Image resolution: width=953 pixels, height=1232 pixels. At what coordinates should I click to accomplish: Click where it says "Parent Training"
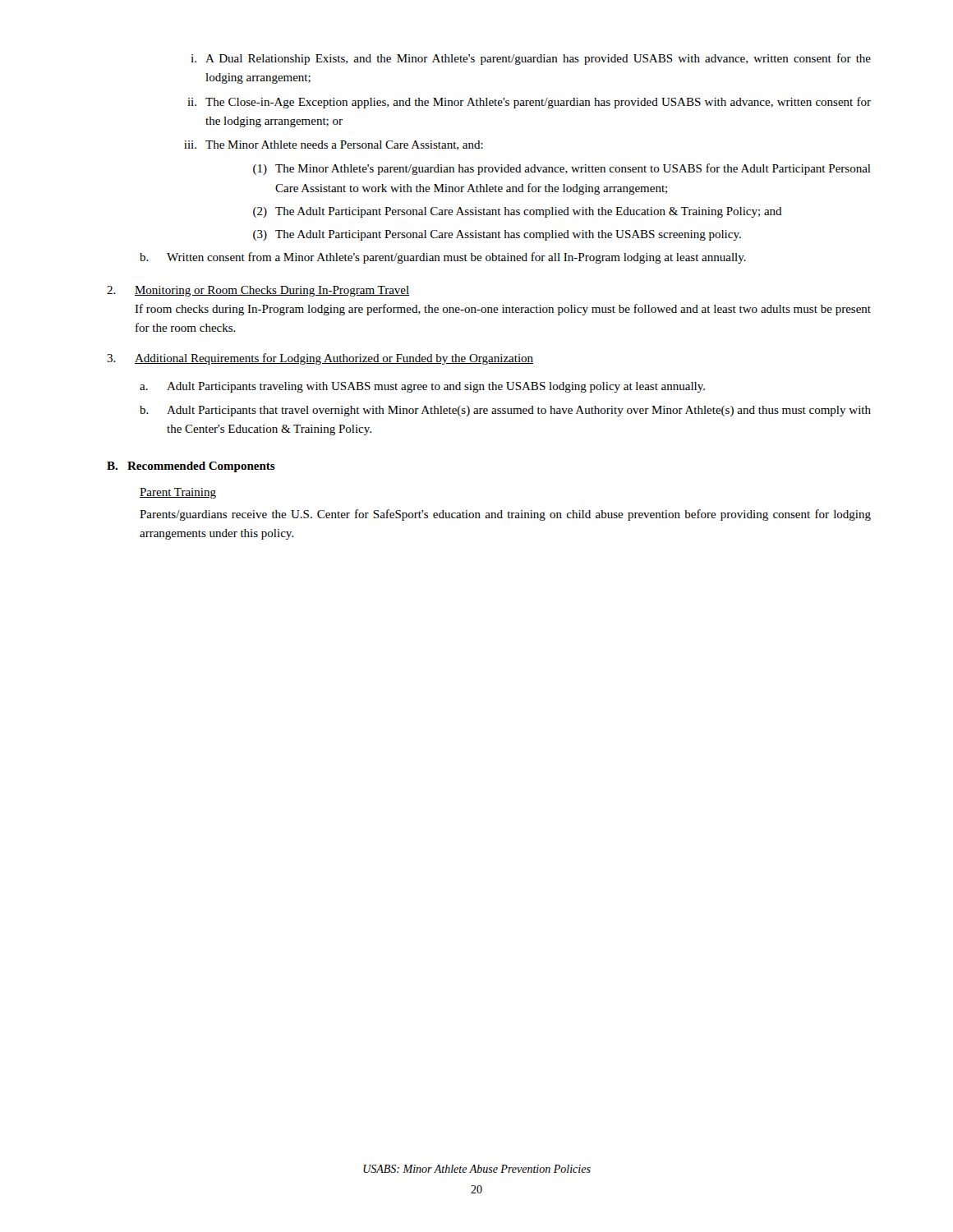(178, 492)
